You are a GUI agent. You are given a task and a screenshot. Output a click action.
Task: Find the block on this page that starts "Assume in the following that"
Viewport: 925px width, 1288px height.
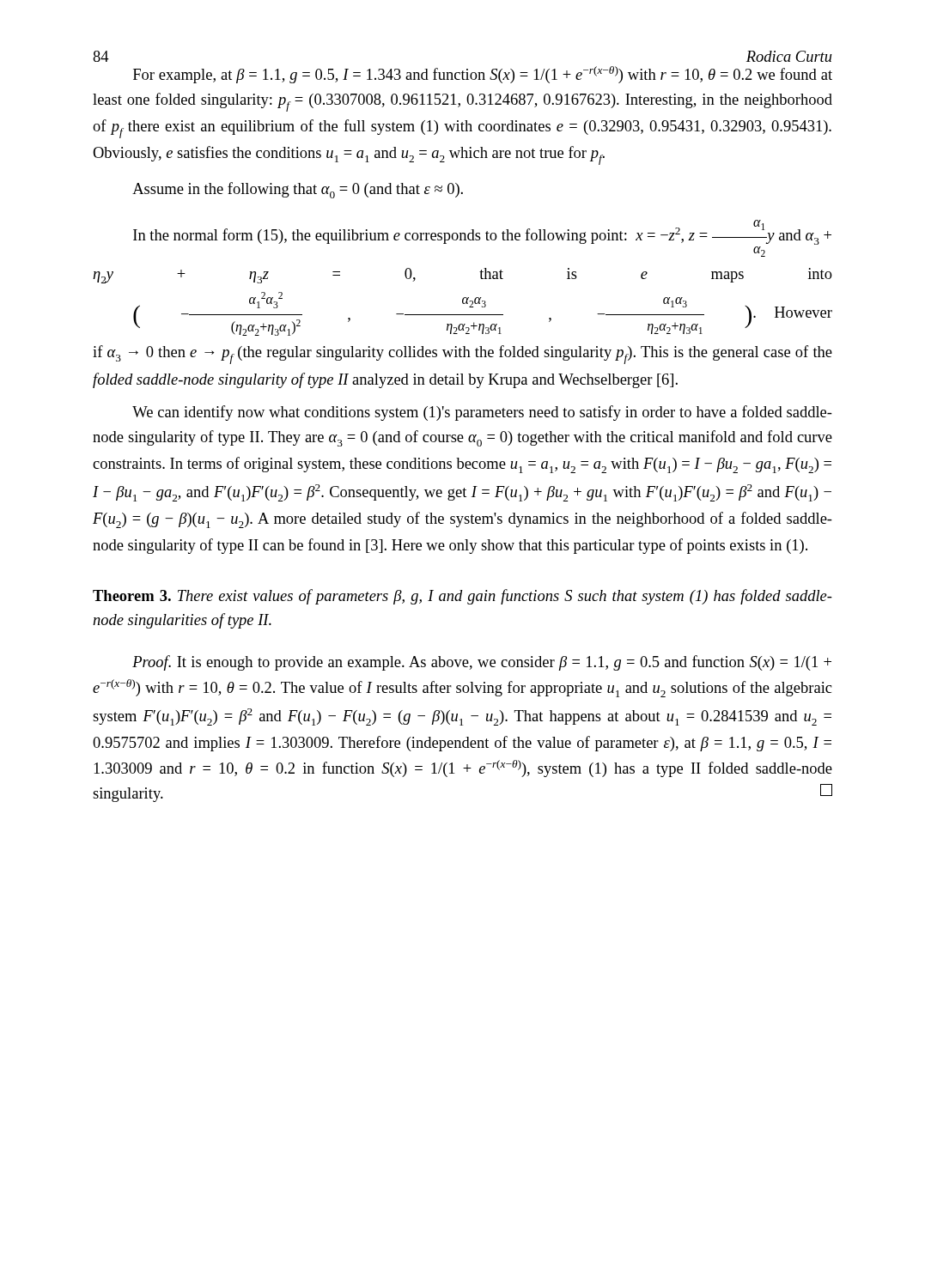click(x=462, y=190)
